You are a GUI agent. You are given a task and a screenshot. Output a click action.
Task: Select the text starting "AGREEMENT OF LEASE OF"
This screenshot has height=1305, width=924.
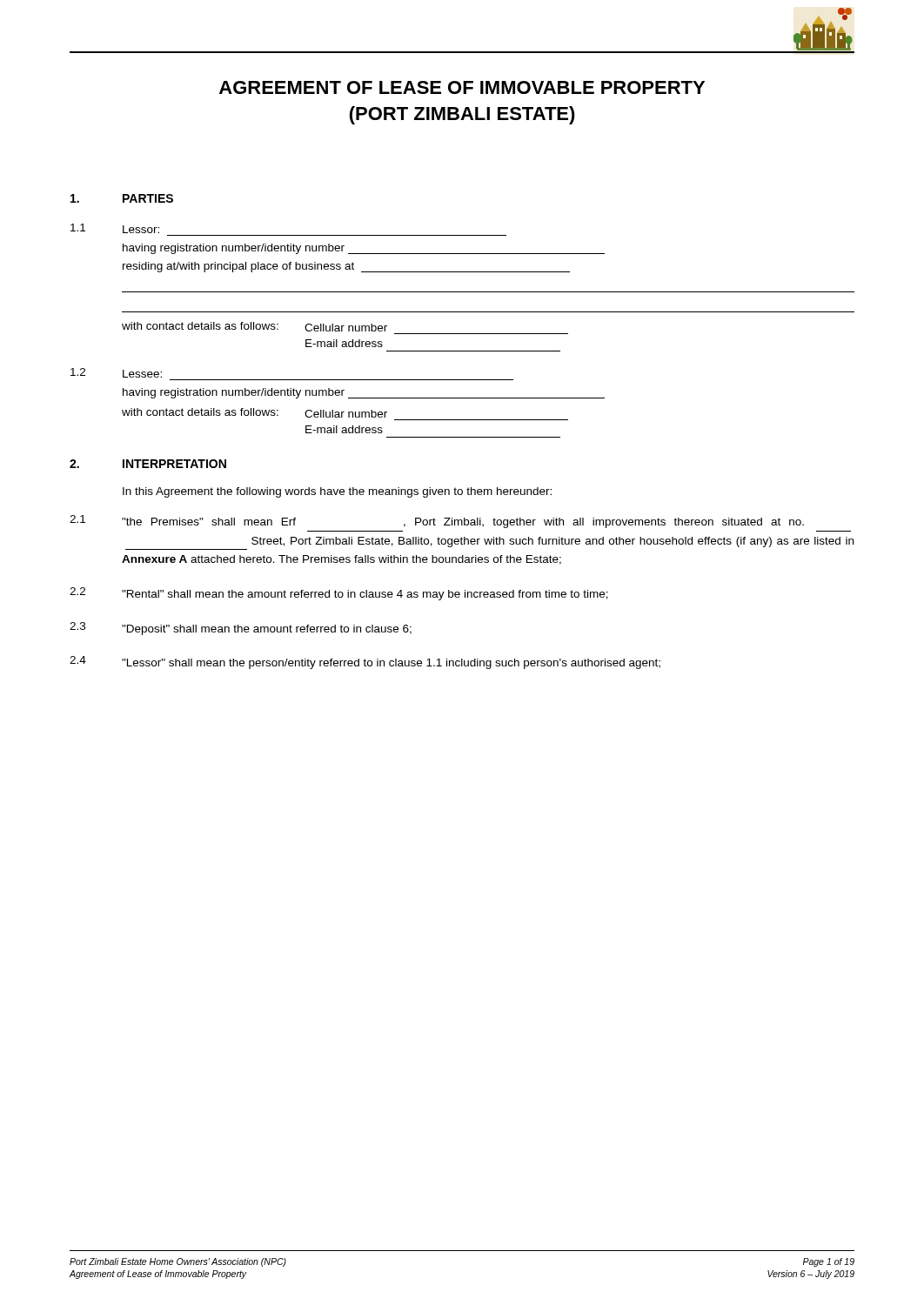coord(462,101)
